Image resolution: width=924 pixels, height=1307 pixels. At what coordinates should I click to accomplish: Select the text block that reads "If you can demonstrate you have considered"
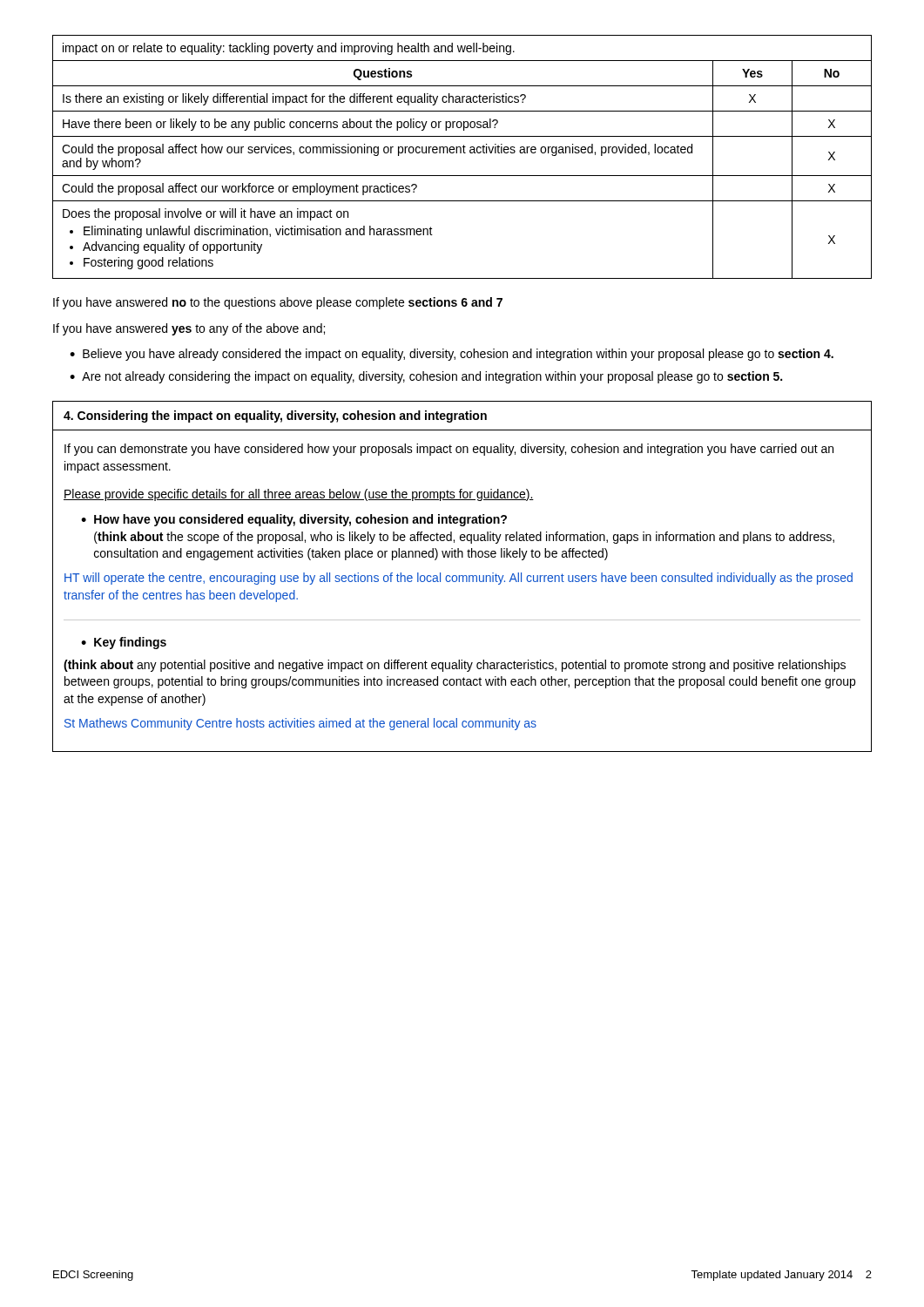(x=449, y=458)
